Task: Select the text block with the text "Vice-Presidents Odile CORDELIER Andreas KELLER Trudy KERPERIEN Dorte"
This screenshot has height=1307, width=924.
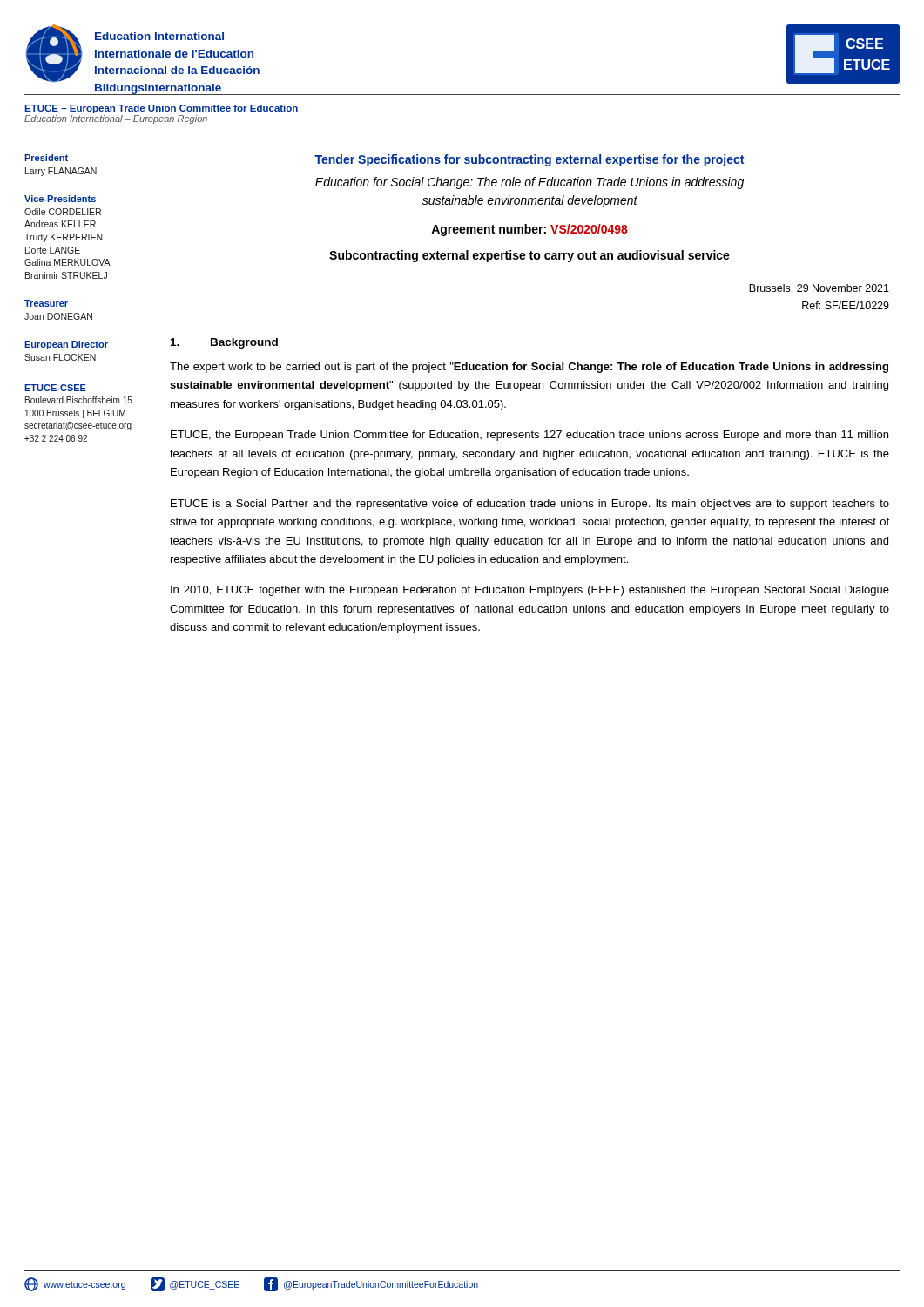Action: click(x=88, y=238)
